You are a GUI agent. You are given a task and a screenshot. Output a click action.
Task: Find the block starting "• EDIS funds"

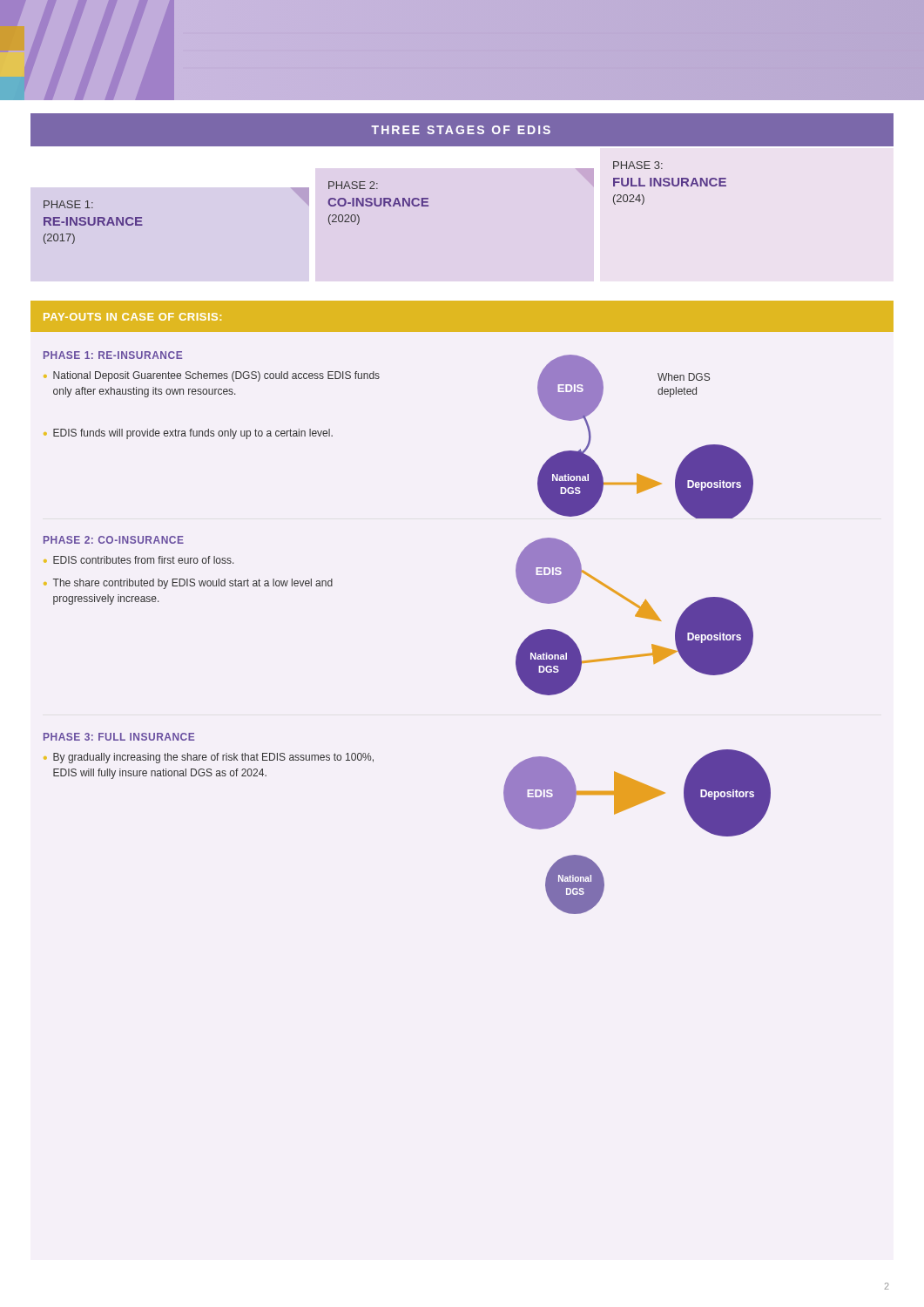click(x=213, y=434)
